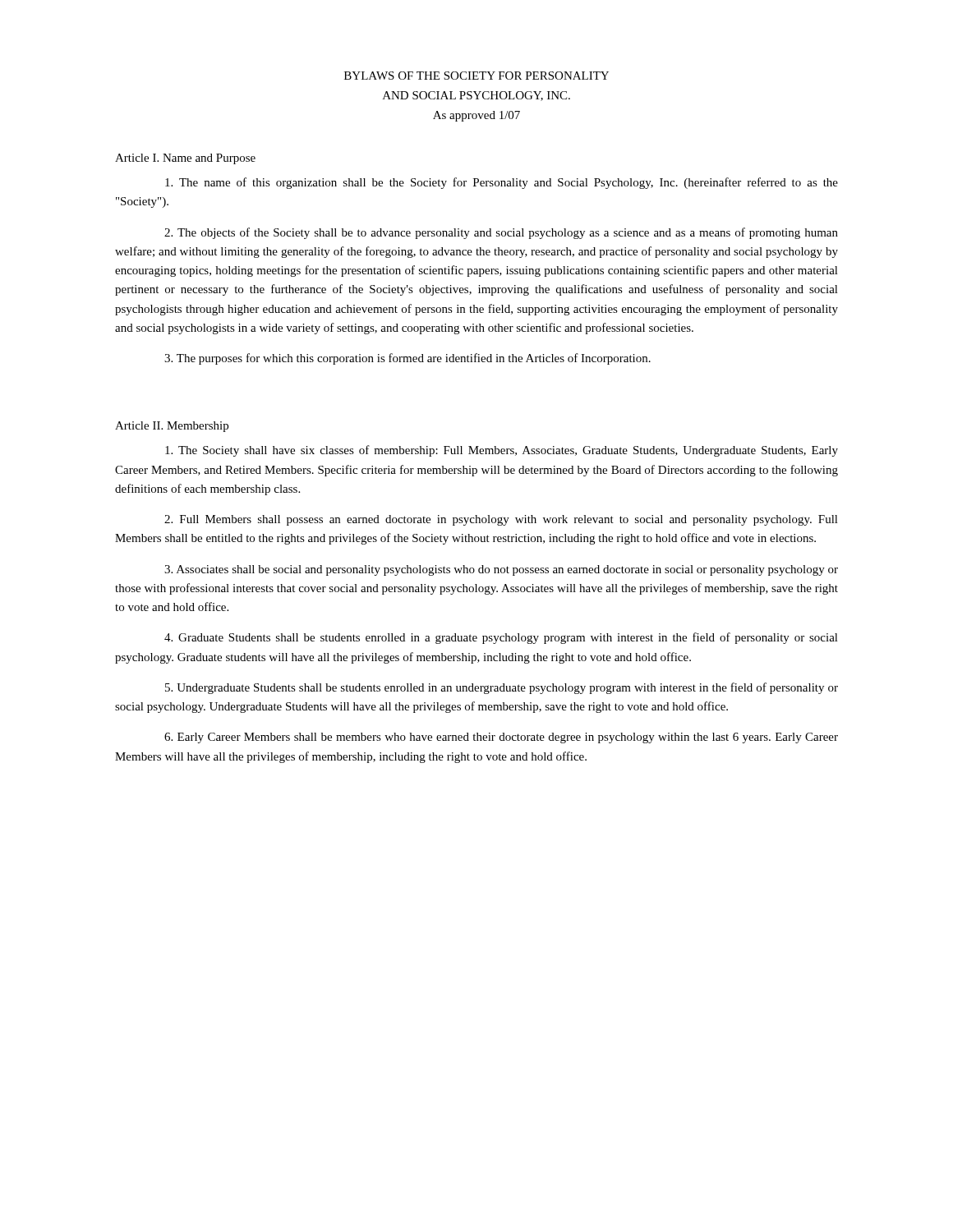Select the text block that reads "Associates shall be social and personality psychologists who"
Screen dimensions: 1232x953
476,588
